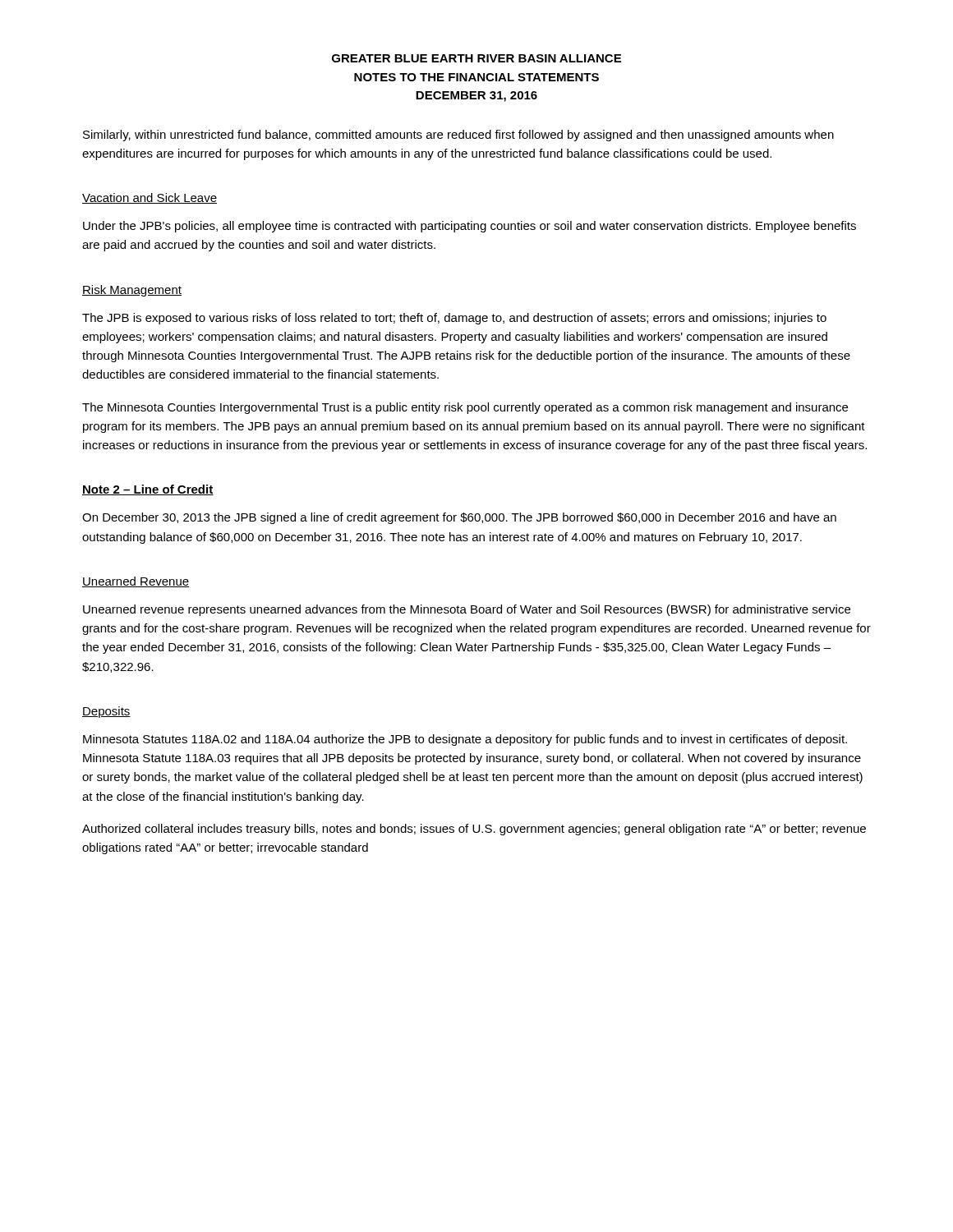The height and width of the screenshot is (1232, 953).
Task: Where is the passage that starts "The JPB is"?
Action: pos(466,346)
